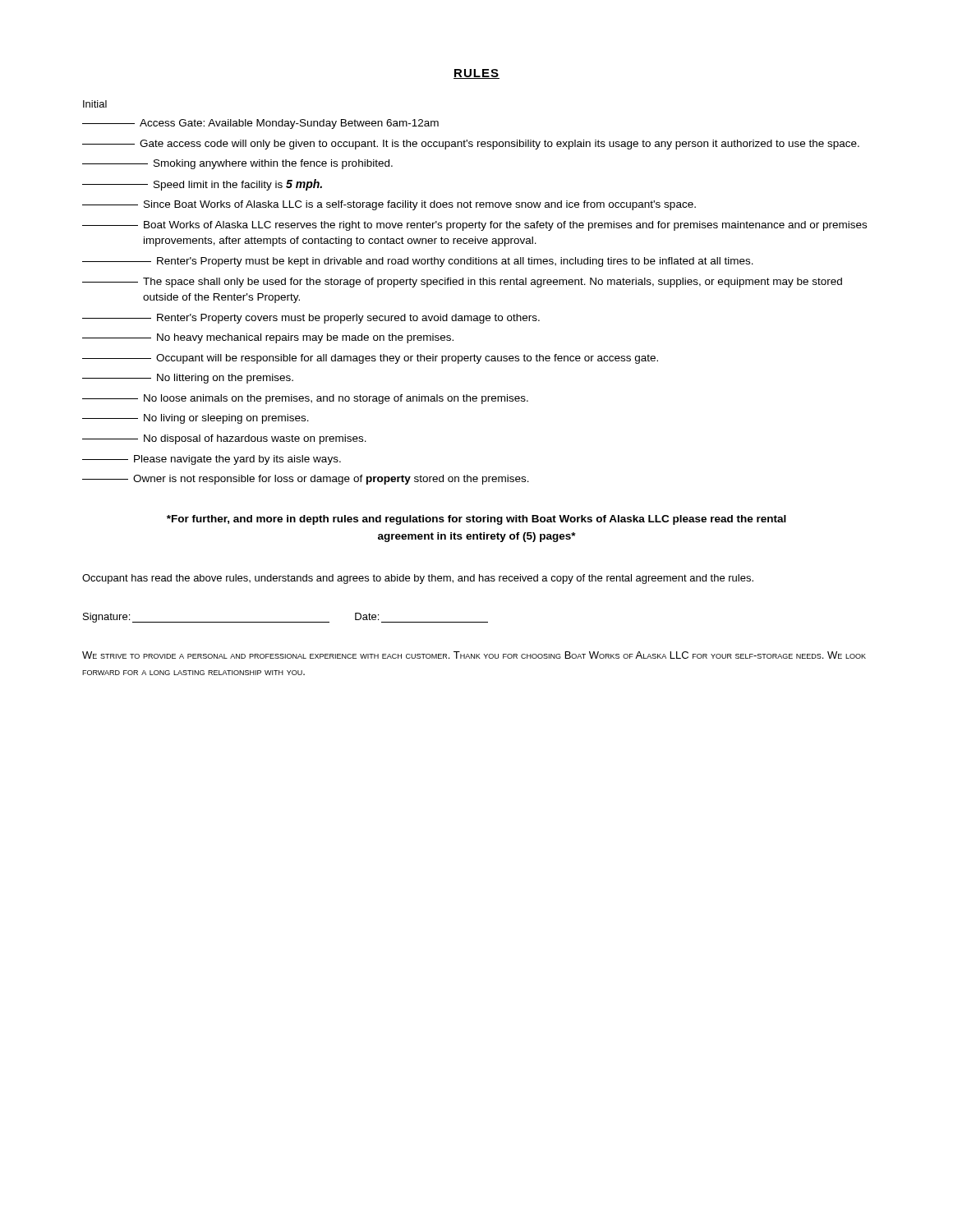Select the text block that says "Occupant has read the"

pos(418,578)
